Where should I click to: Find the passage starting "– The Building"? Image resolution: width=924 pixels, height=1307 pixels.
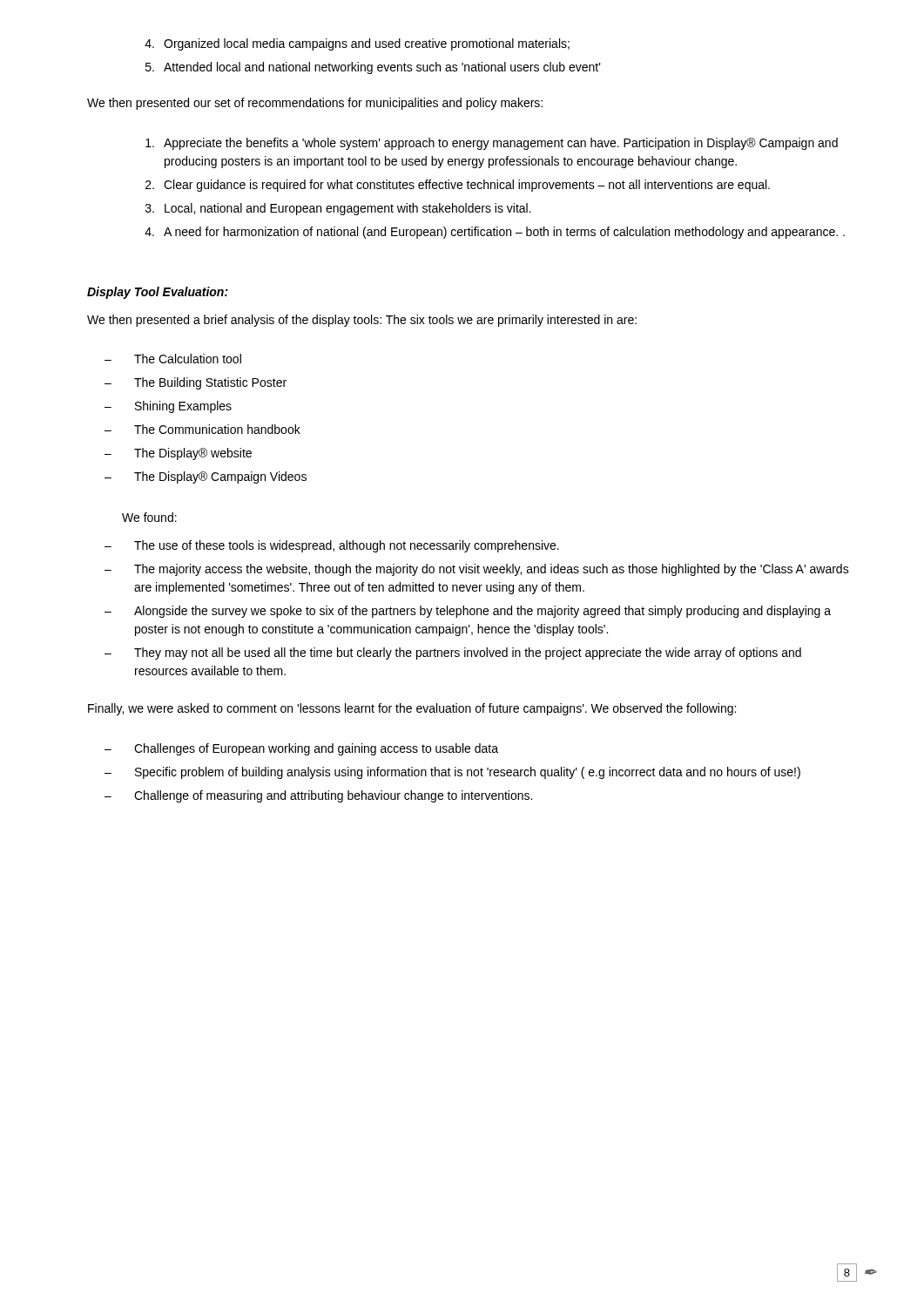click(x=196, y=383)
